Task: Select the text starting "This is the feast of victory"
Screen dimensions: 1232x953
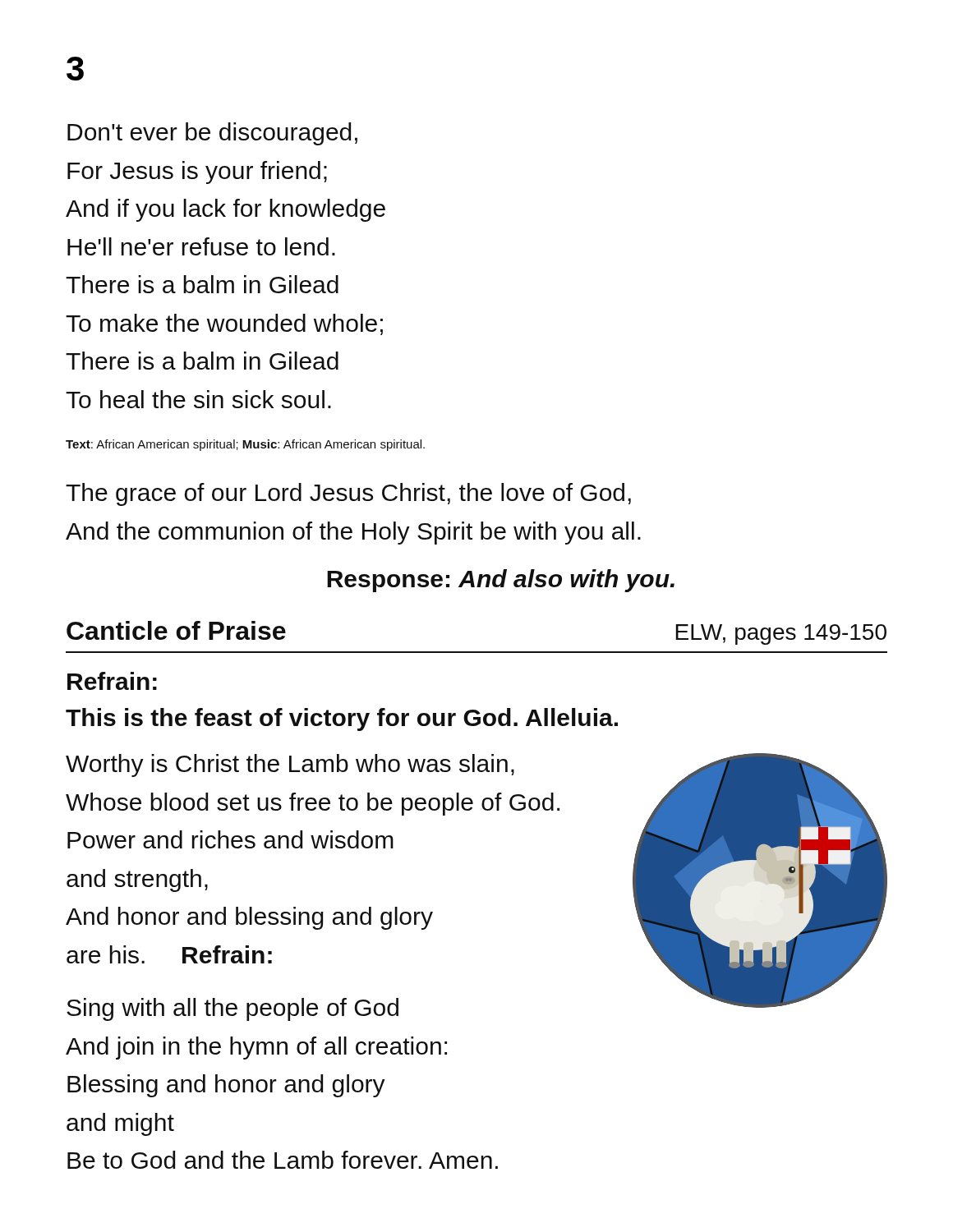Action: pyautogui.click(x=343, y=717)
